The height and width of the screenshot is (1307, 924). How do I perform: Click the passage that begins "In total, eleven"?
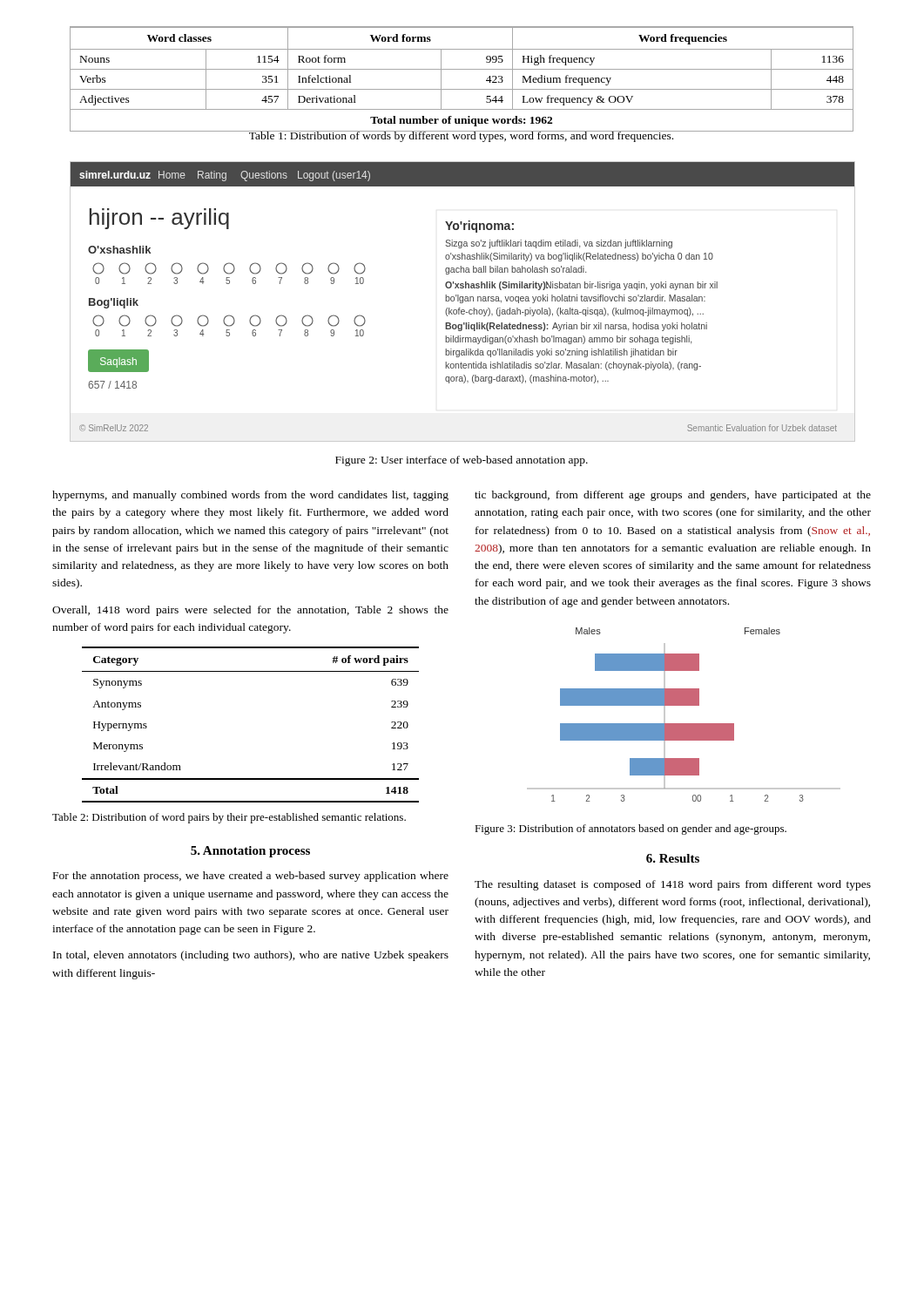(250, 964)
